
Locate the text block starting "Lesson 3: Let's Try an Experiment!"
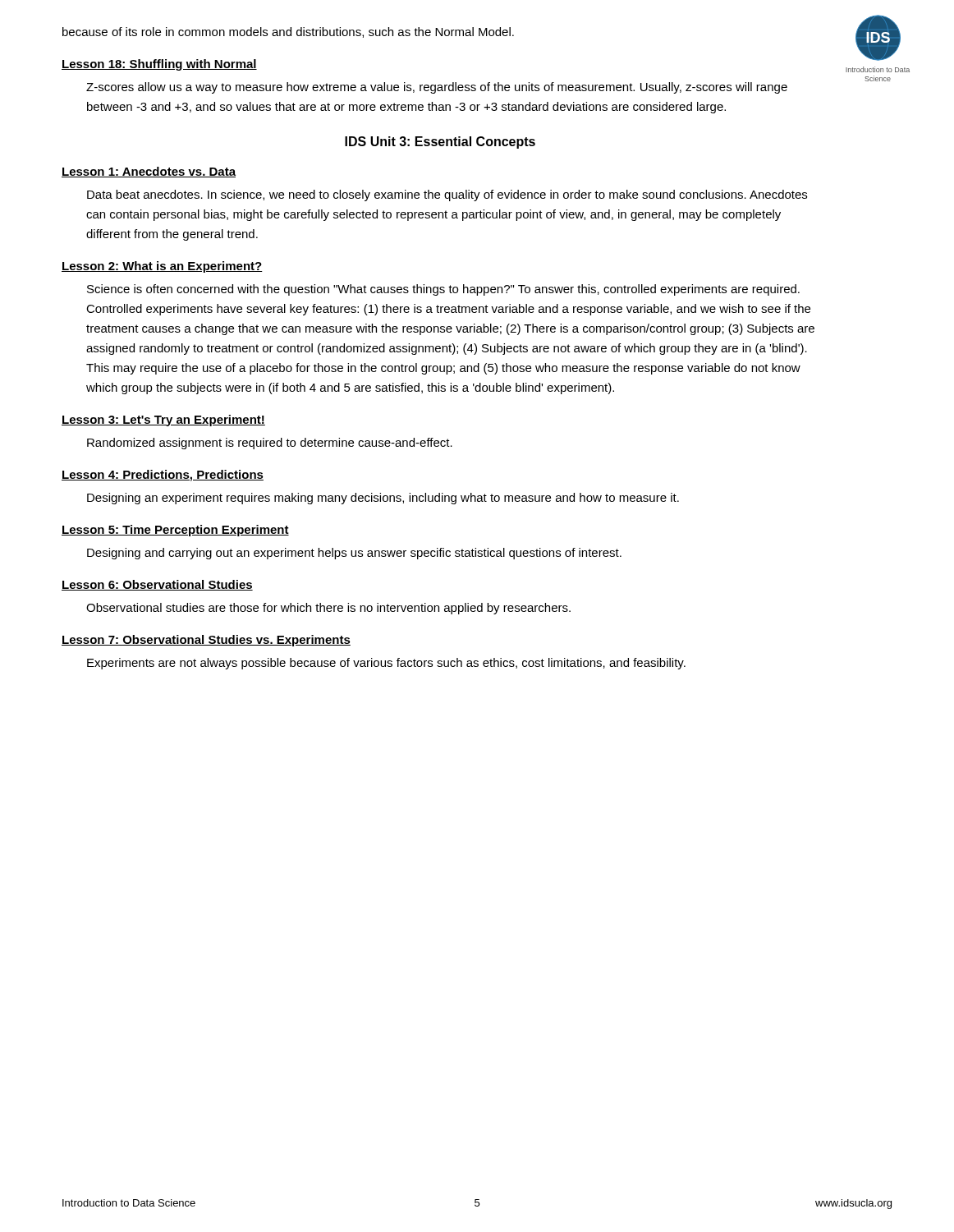[163, 419]
